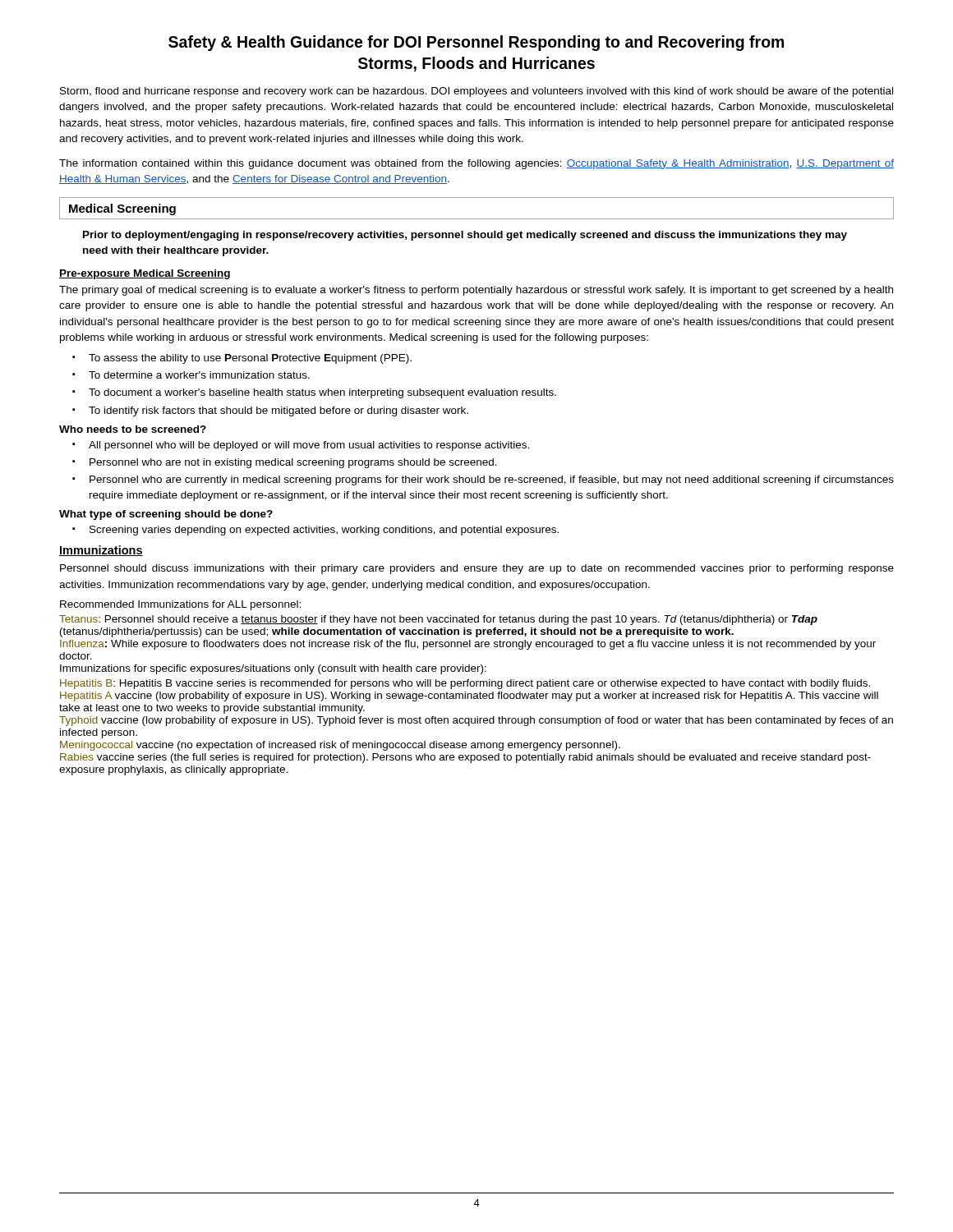This screenshot has height=1232, width=953.
Task: Find the block on this page that starts "Hepatitis A vaccine (low probability of exposure in"
Action: pos(476,701)
